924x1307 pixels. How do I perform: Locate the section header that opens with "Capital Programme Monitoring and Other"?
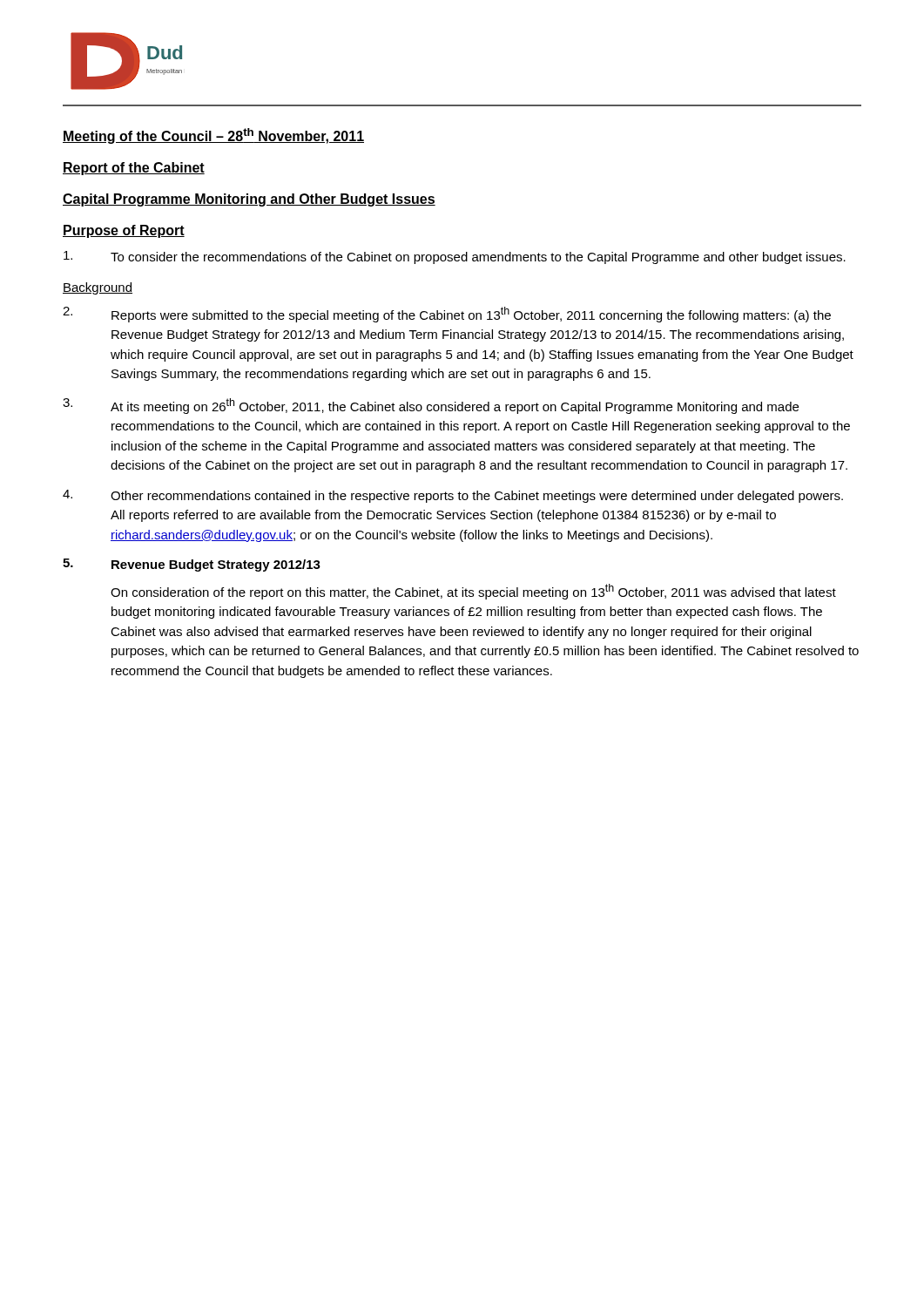249,199
